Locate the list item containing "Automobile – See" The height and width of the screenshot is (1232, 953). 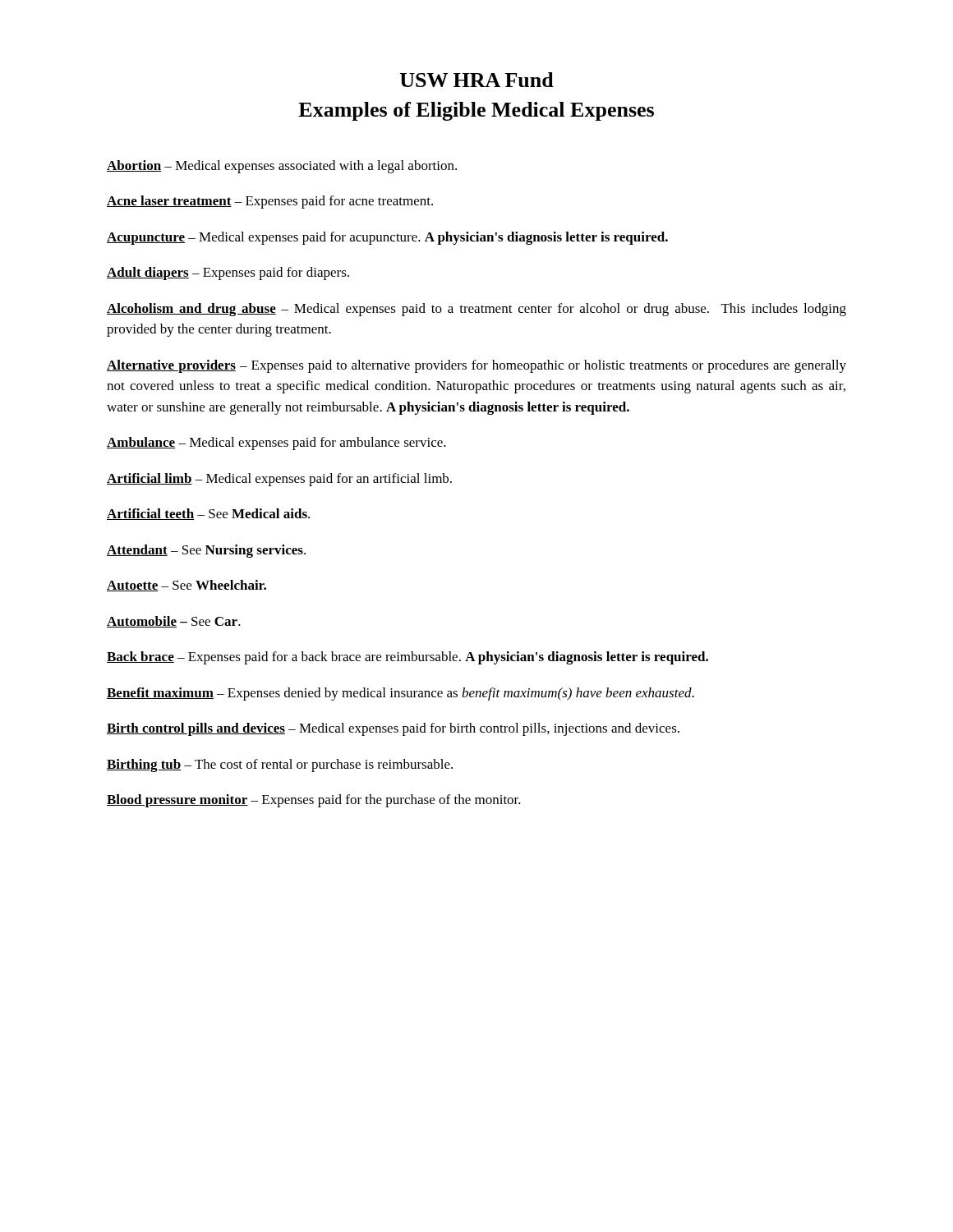174,621
